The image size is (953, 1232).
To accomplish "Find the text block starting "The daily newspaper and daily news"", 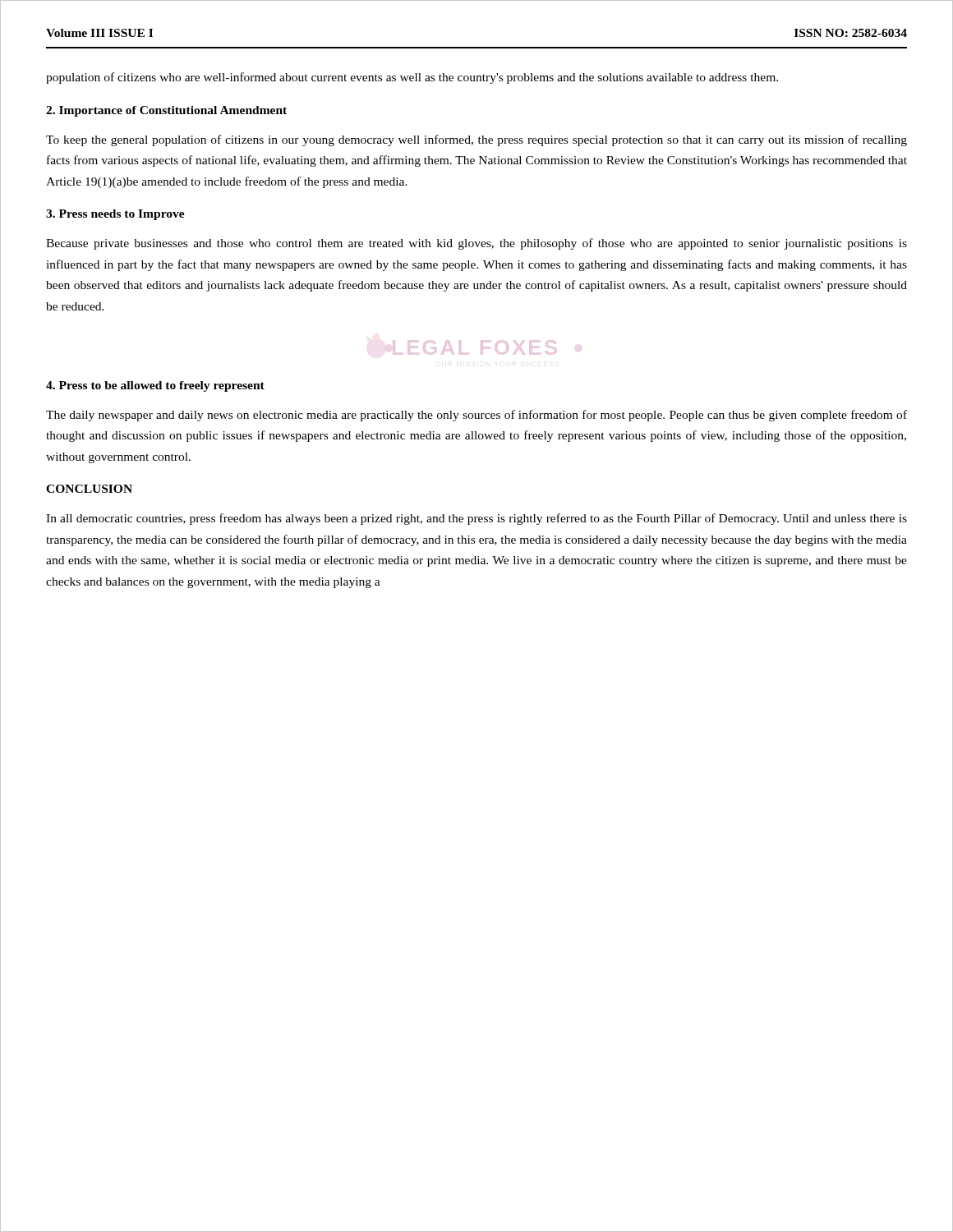I will (476, 435).
